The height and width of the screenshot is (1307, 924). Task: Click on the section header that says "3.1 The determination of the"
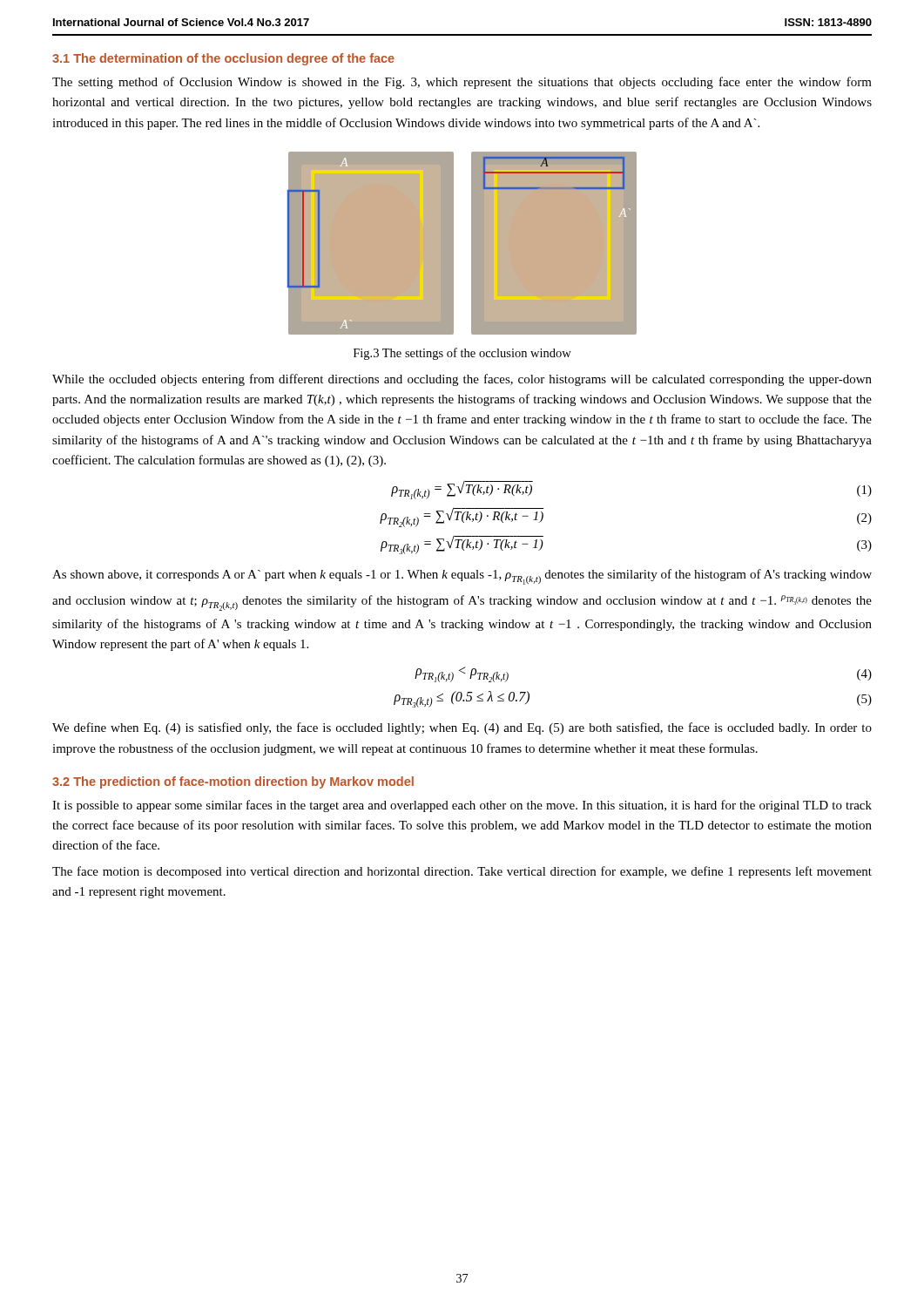click(223, 58)
